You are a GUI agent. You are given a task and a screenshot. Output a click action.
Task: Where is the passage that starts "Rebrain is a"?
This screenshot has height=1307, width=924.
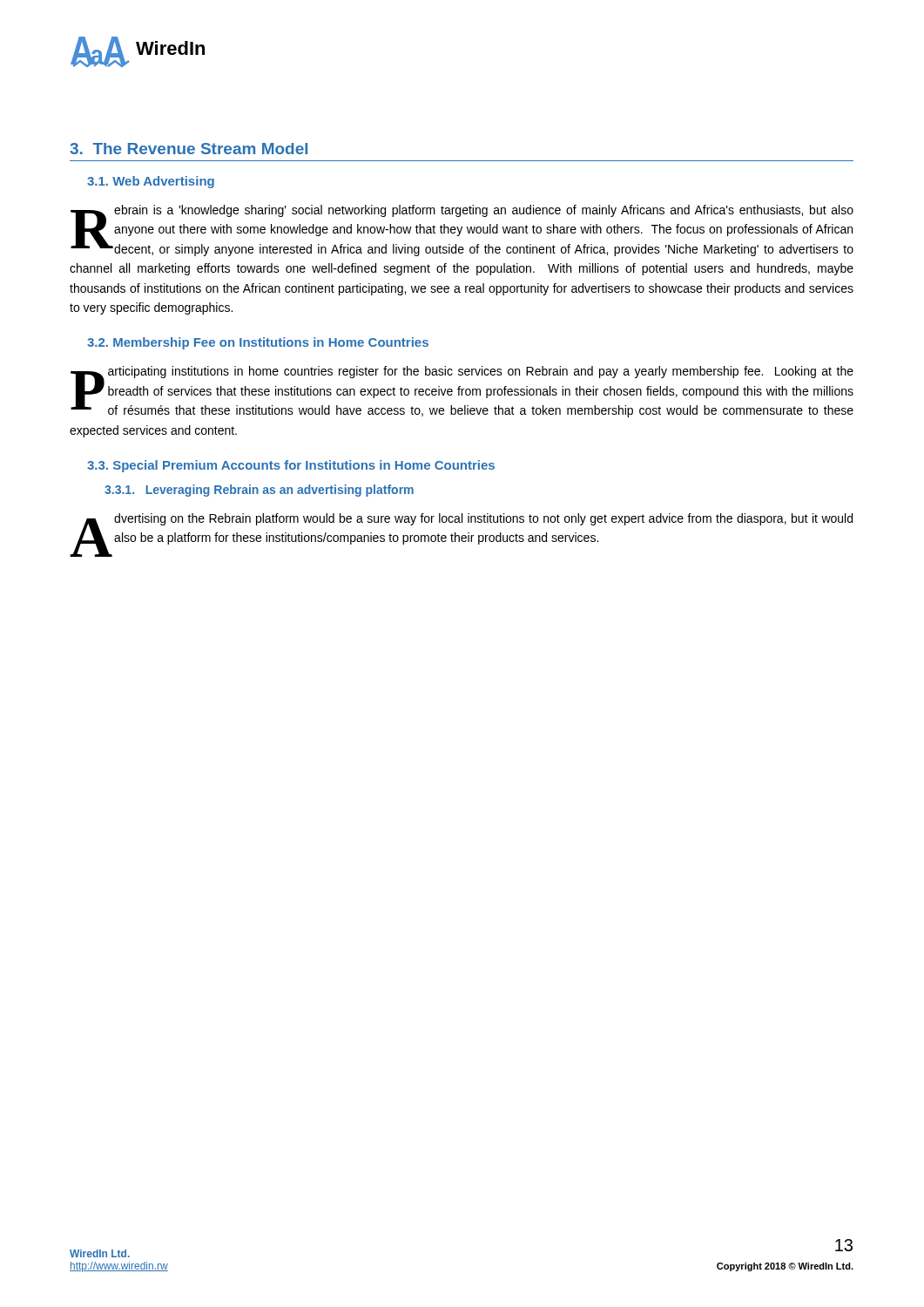point(462,257)
